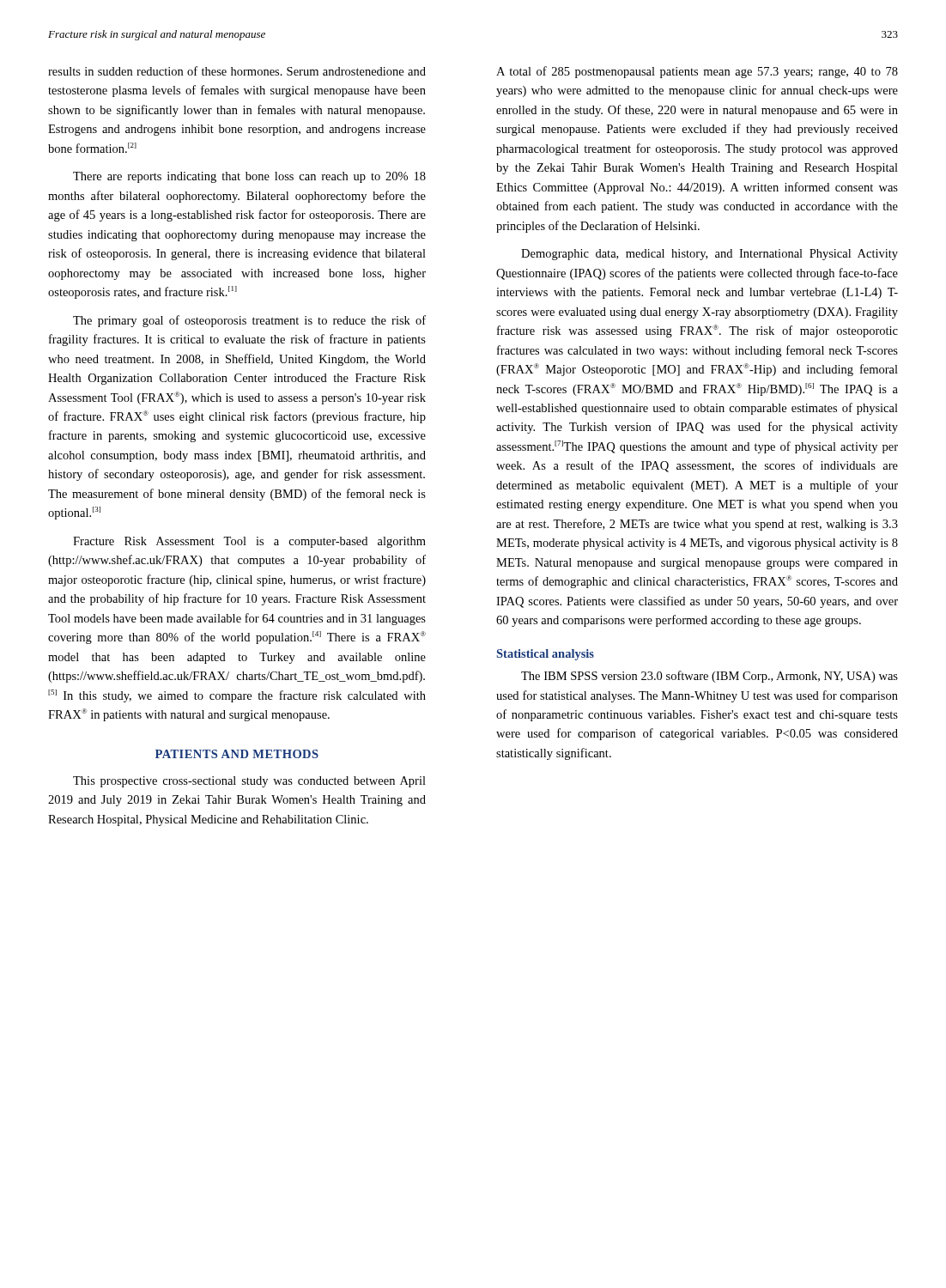Find the block on this page that starts "Fracture Risk Assessment Tool"
This screenshot has width=946, height=1288.
tap(237, 628)
